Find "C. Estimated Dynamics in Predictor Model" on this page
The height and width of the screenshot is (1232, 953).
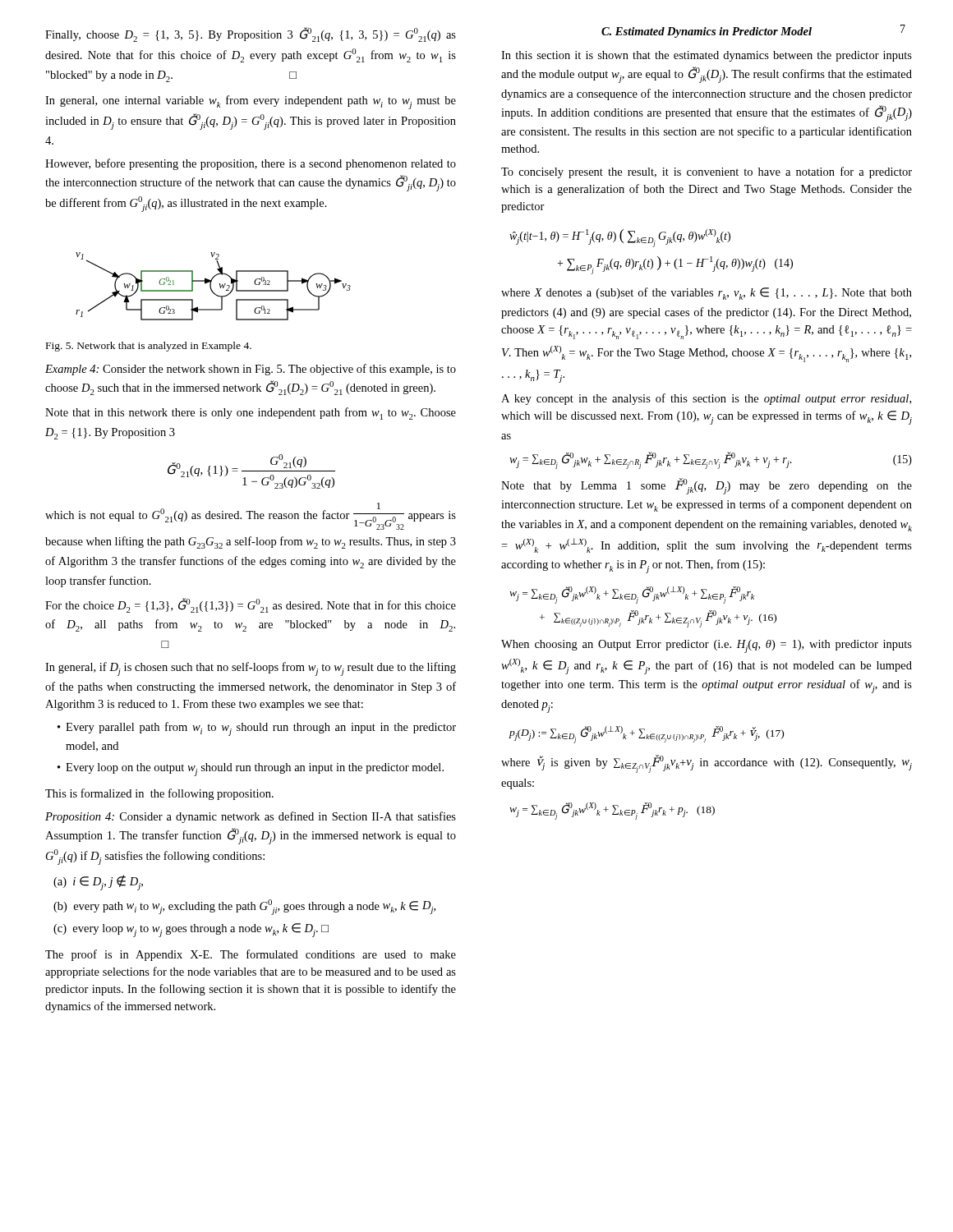pyautogui.click(x=707, y=31)
